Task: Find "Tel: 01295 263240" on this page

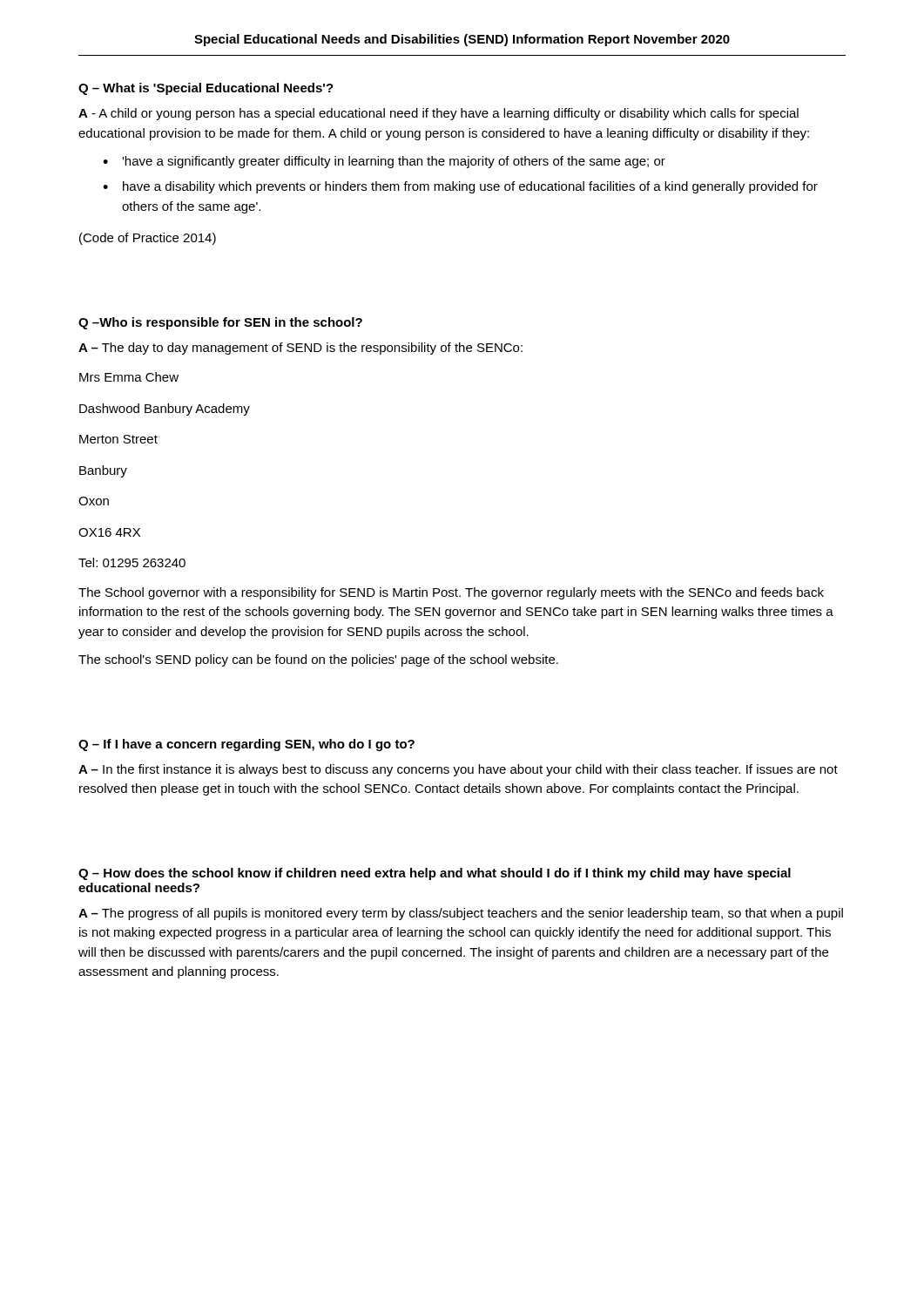Action: point(132,563)
